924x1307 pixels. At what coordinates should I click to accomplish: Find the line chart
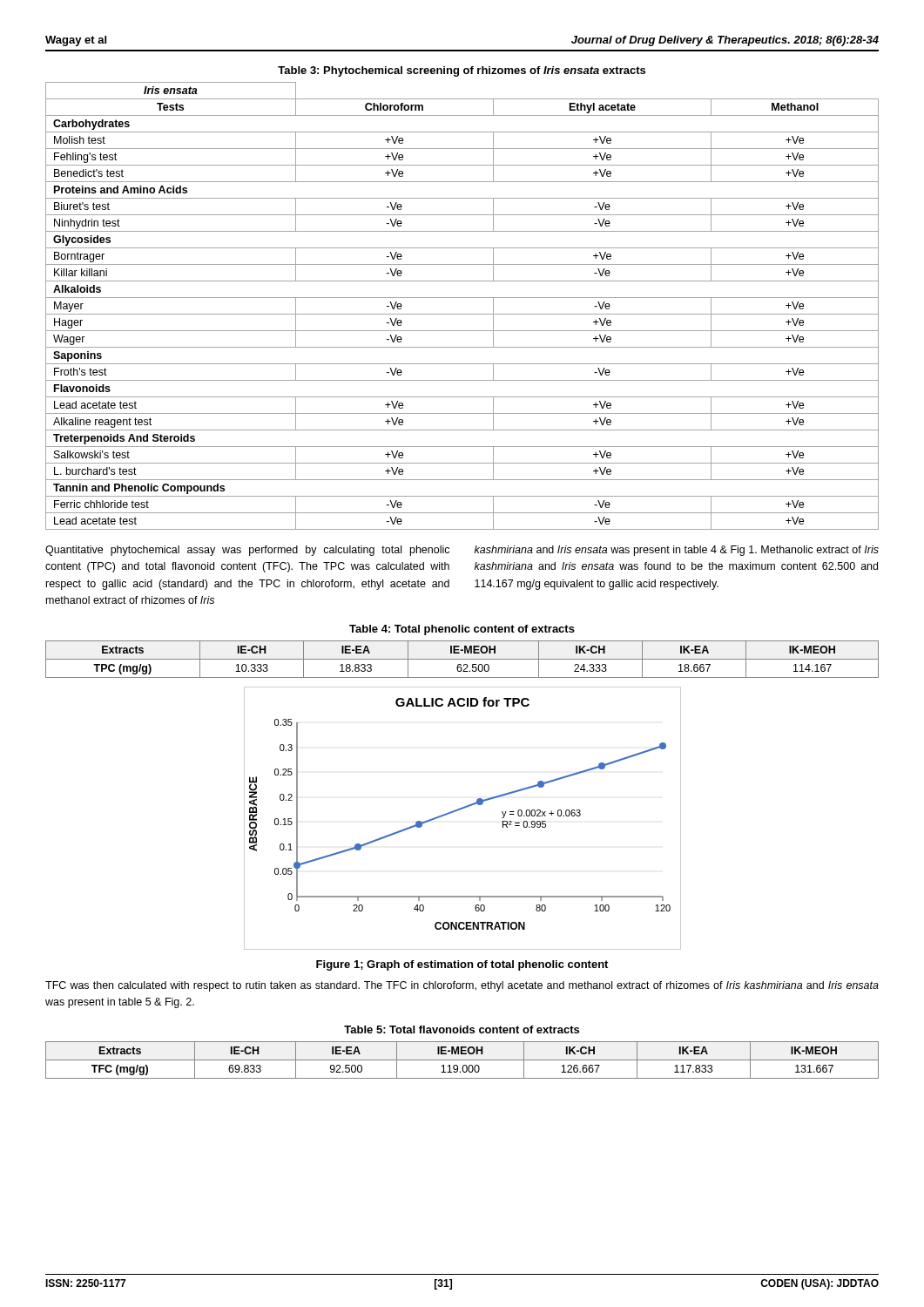[x=462, y=819]
